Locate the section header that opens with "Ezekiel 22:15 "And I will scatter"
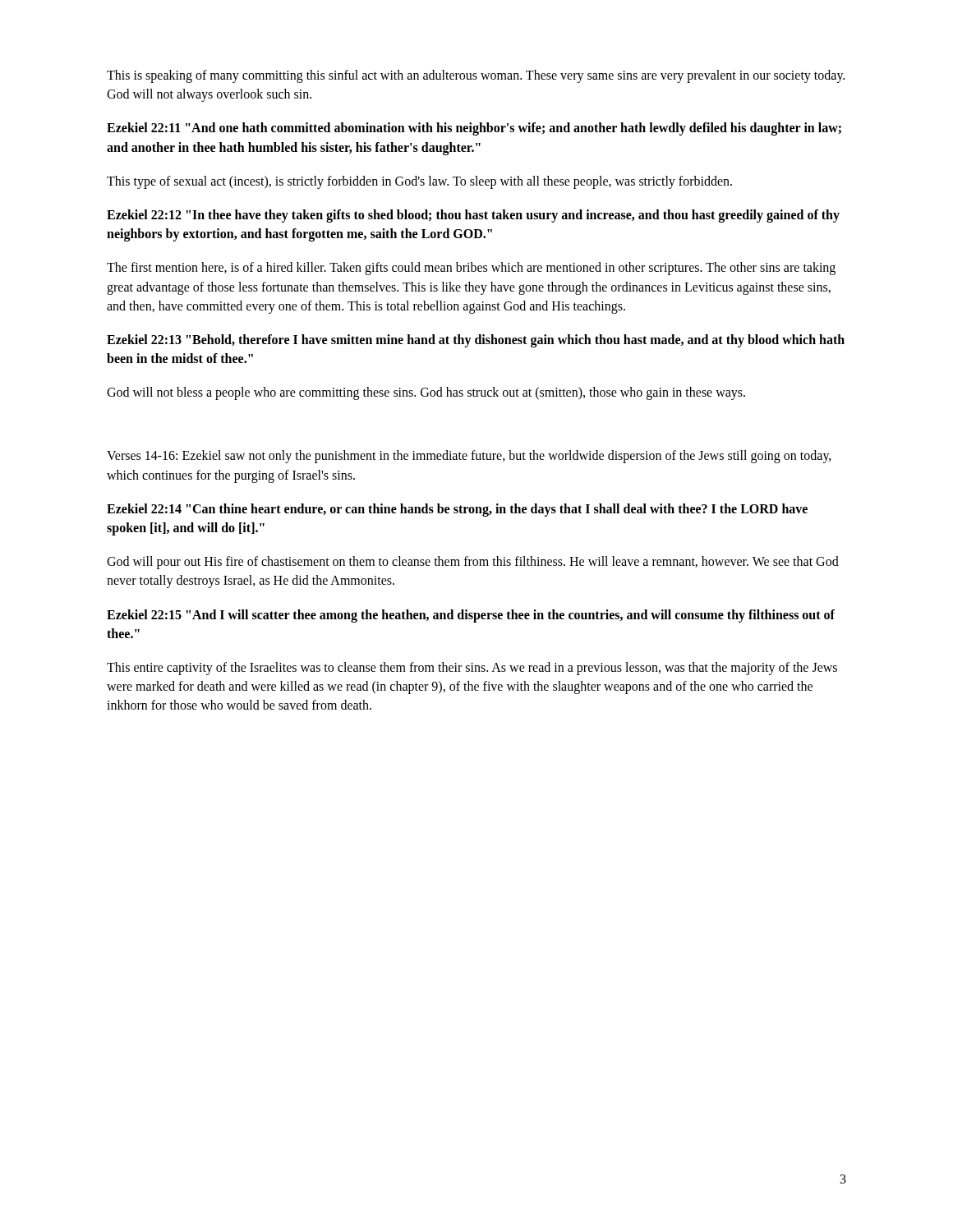Image resolution: width=953 pixels, height=1232 pixels. pos(471,624)
